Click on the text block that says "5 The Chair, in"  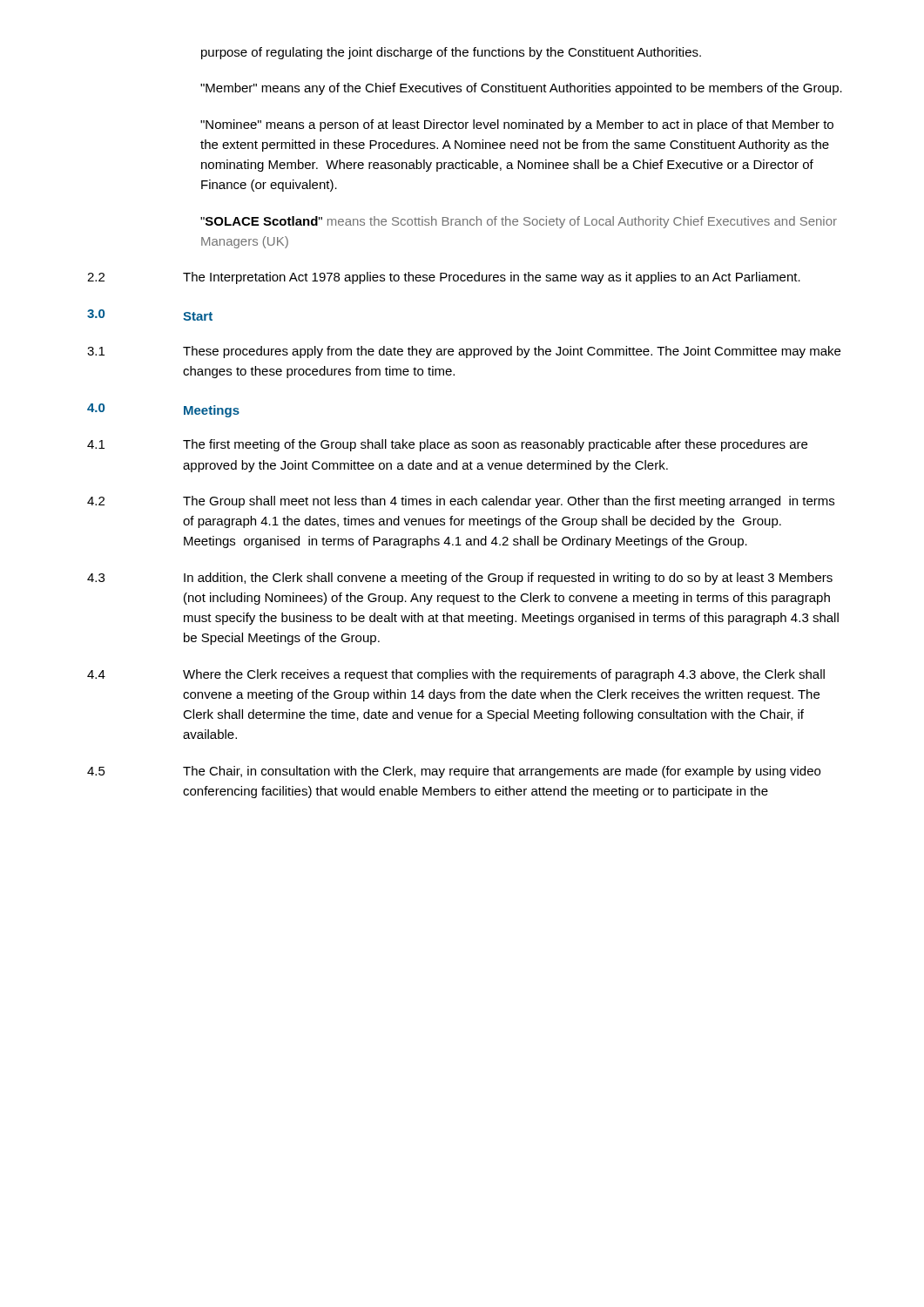(466, 781)
